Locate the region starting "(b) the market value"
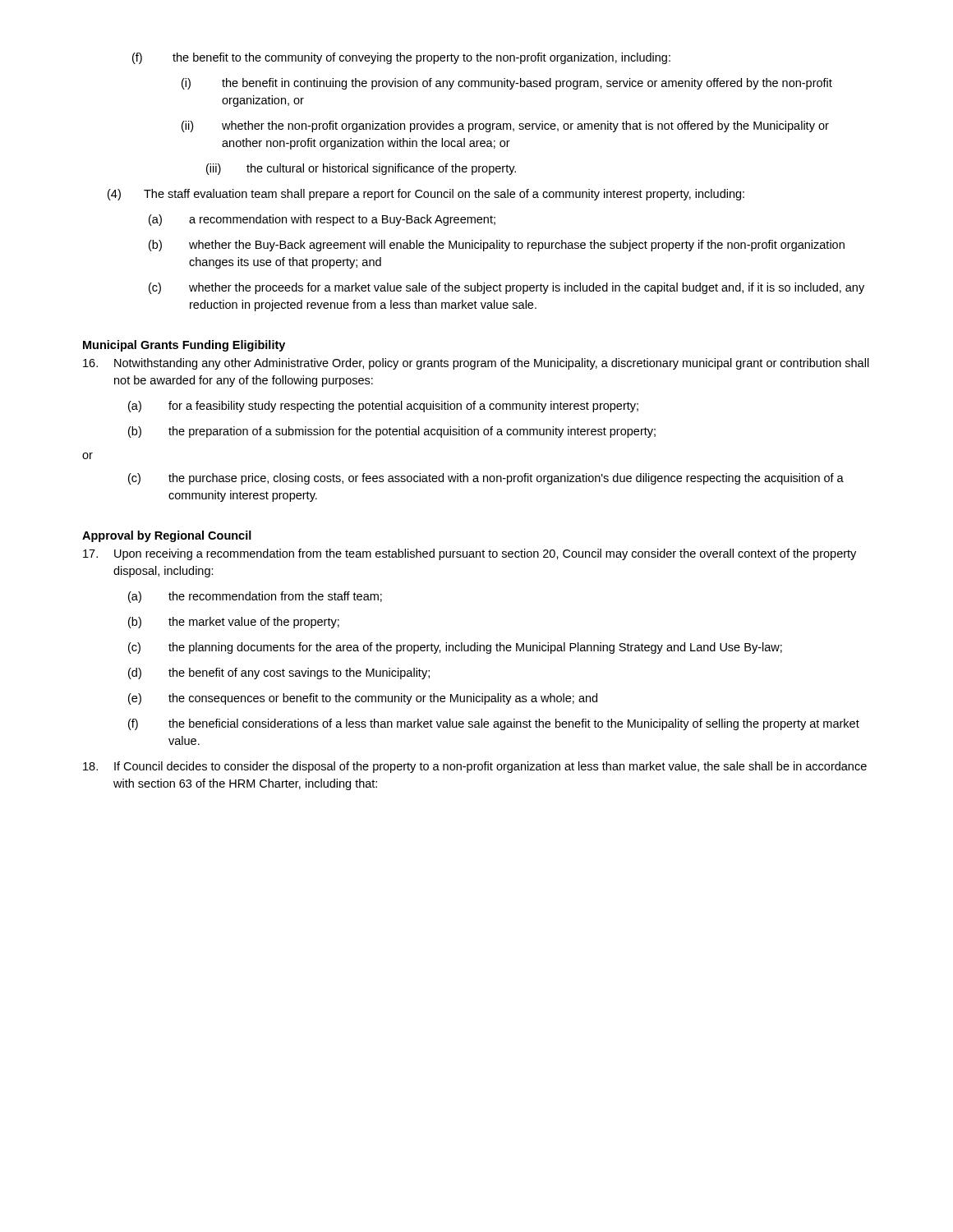This screenshot has height=1232, width=953. click(234, 623)
